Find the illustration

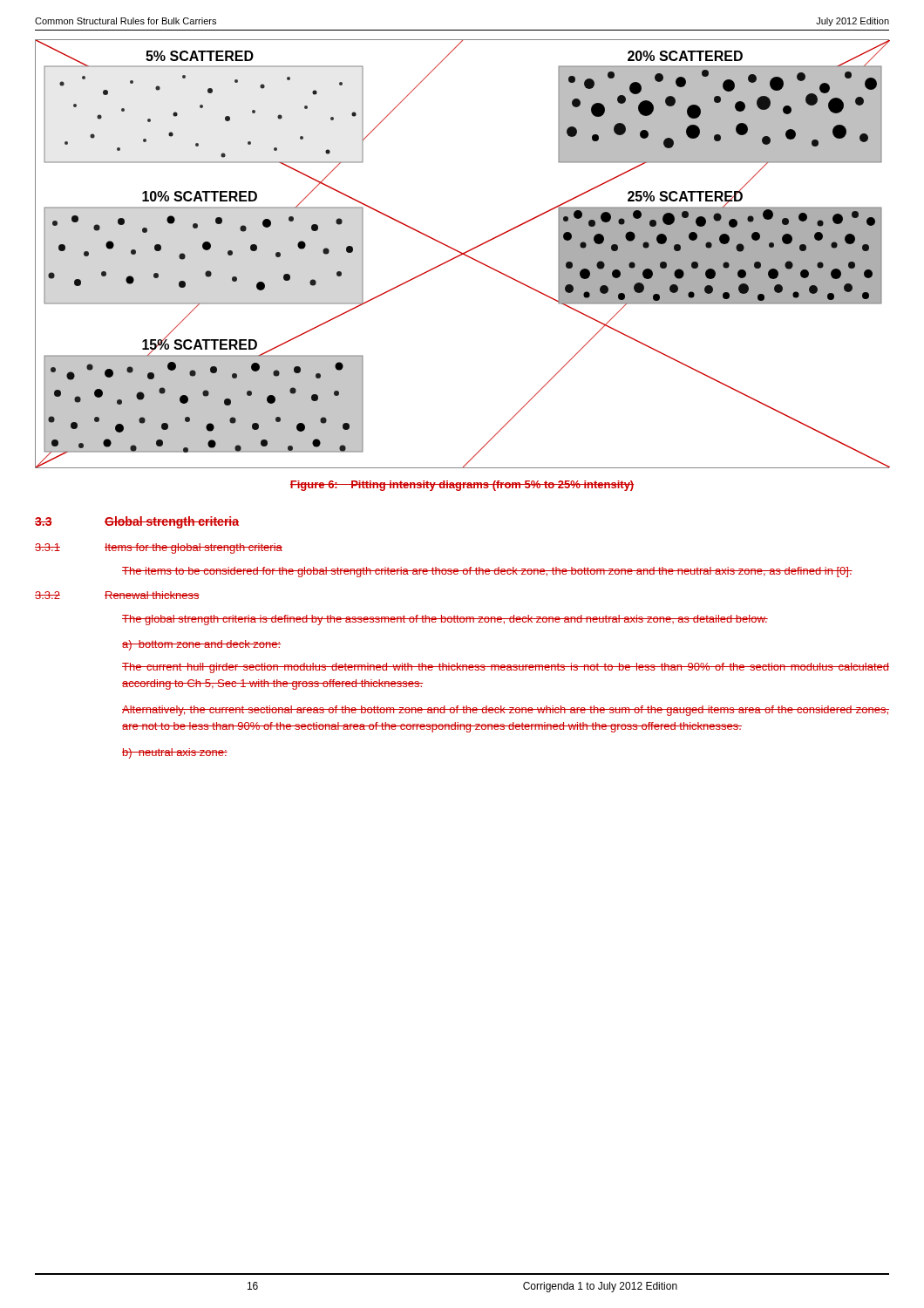(x=462, y=254)
